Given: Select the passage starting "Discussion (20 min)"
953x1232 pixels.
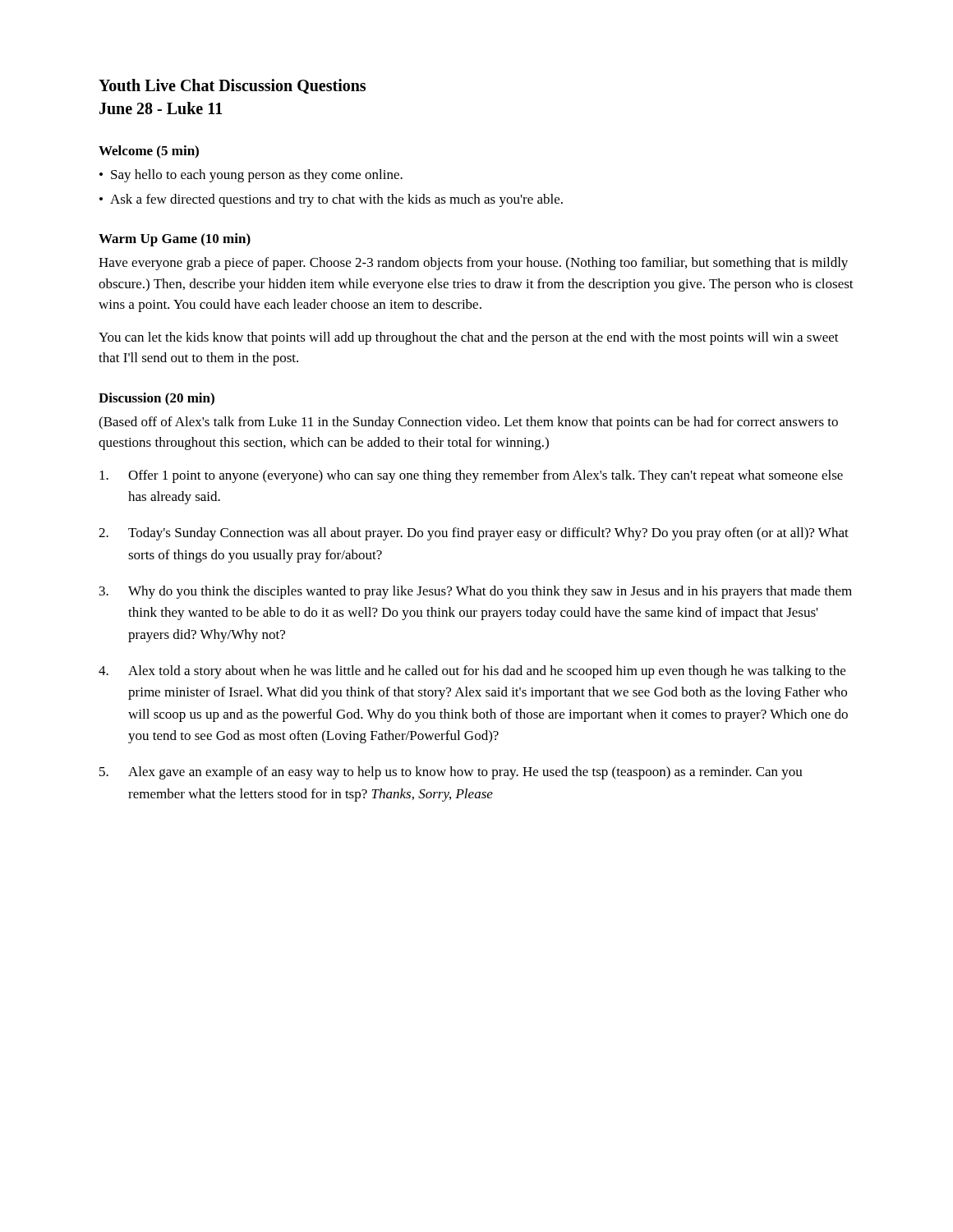Looking at the screenshot, I should pyautogui.click(x=157, y=398).
